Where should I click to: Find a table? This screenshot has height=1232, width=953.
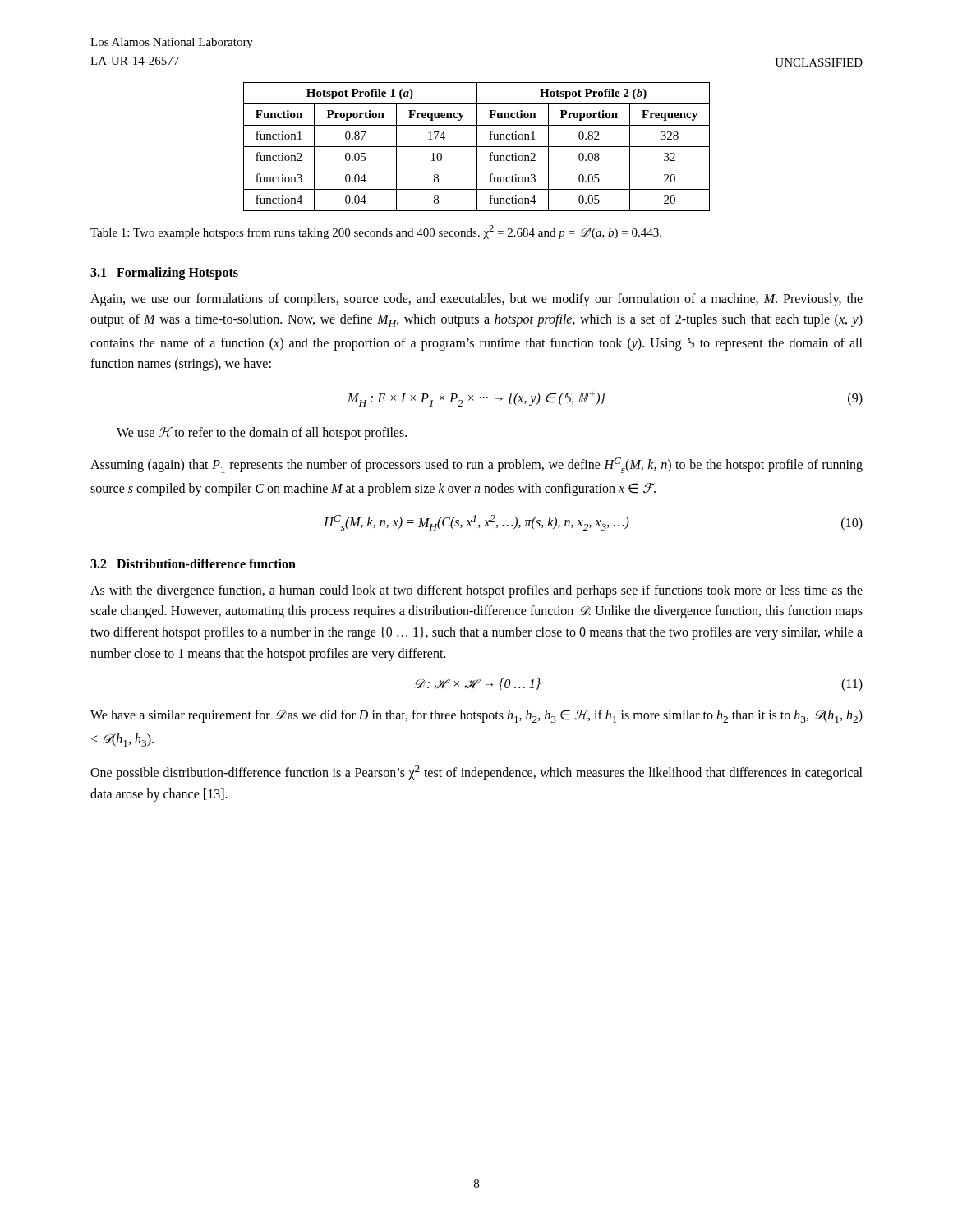(476, 147)
